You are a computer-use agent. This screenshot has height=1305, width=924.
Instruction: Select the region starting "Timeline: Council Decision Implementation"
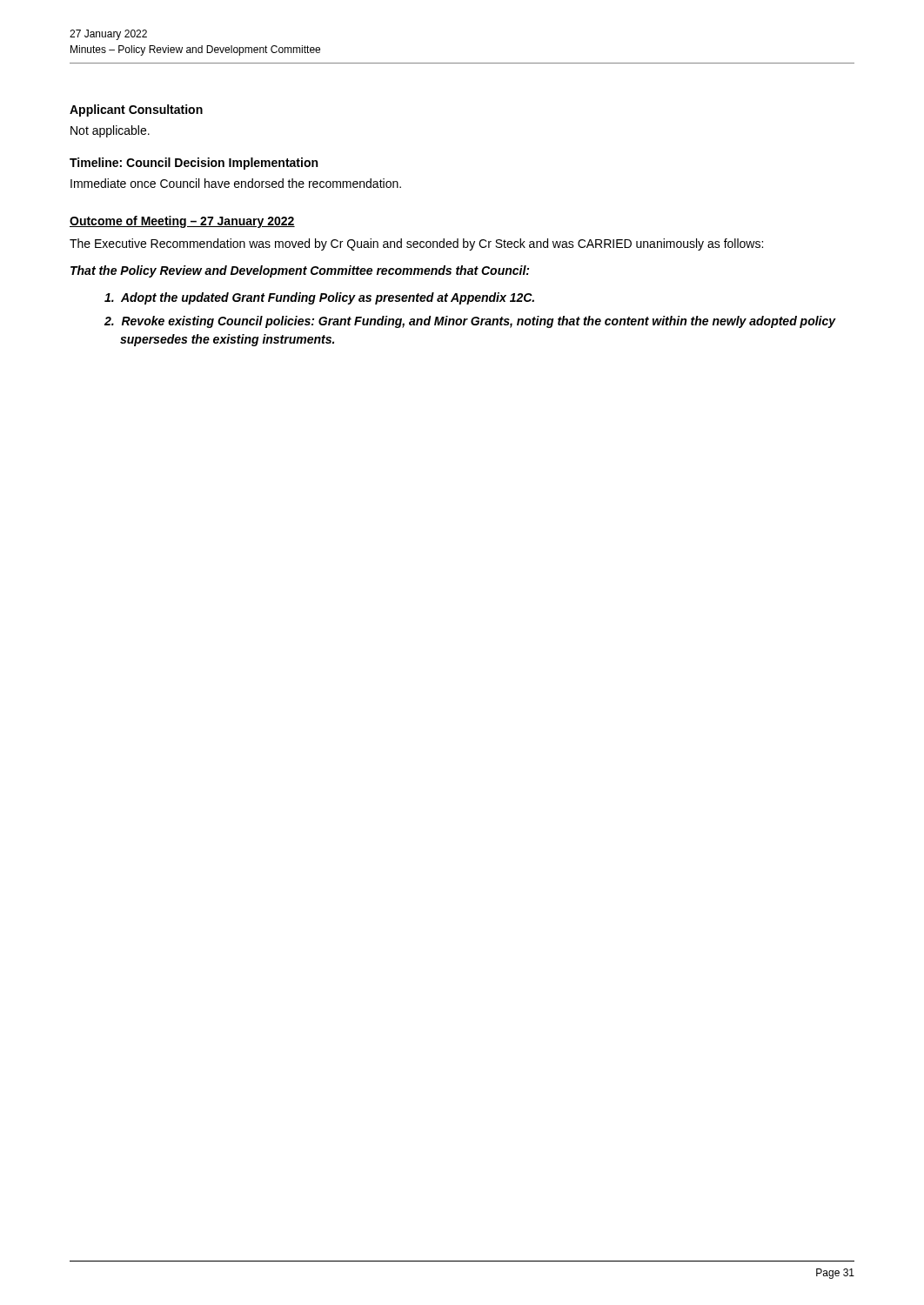[x=194, y=163]
